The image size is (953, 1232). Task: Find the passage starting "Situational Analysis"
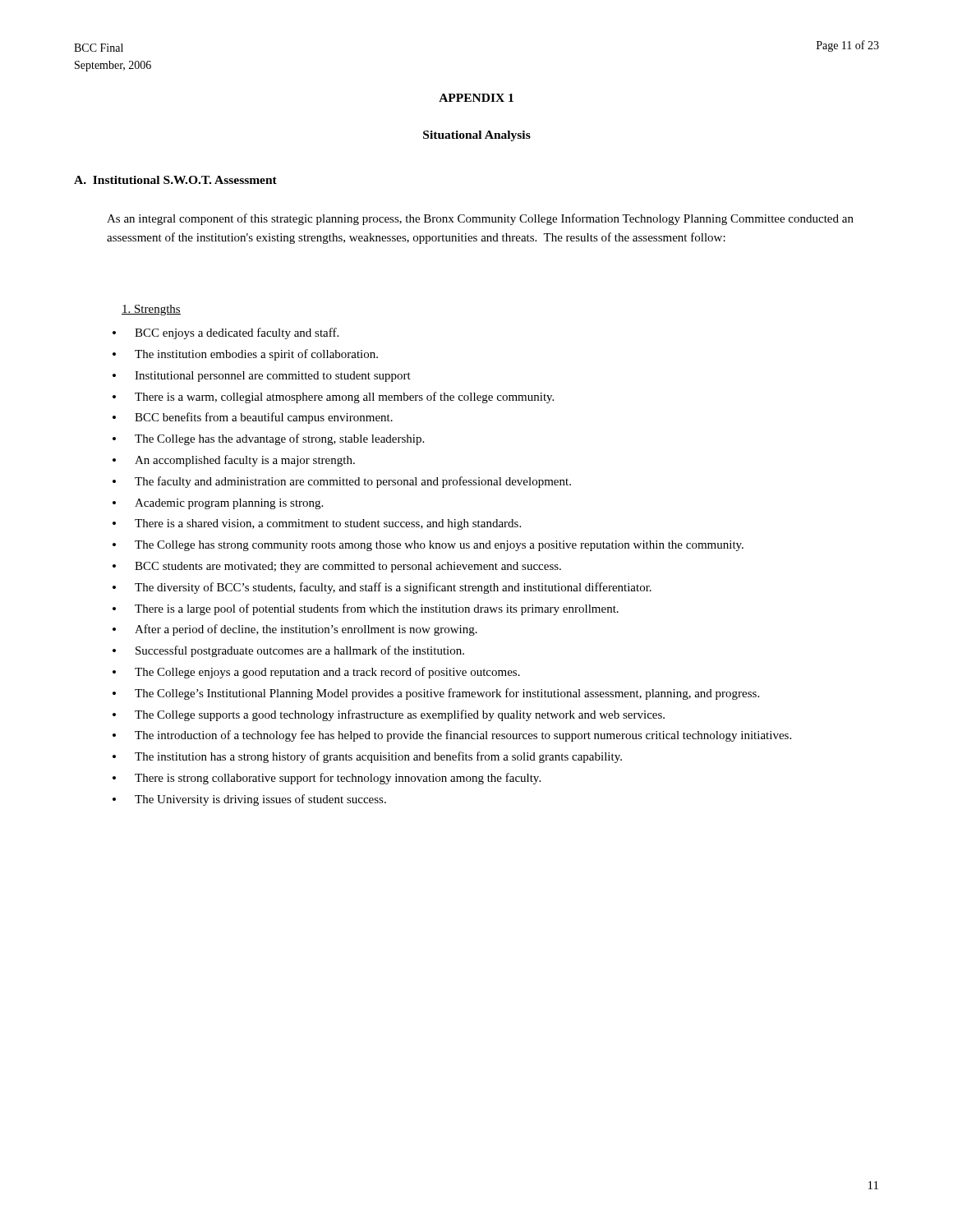click(x=476, y=134)
